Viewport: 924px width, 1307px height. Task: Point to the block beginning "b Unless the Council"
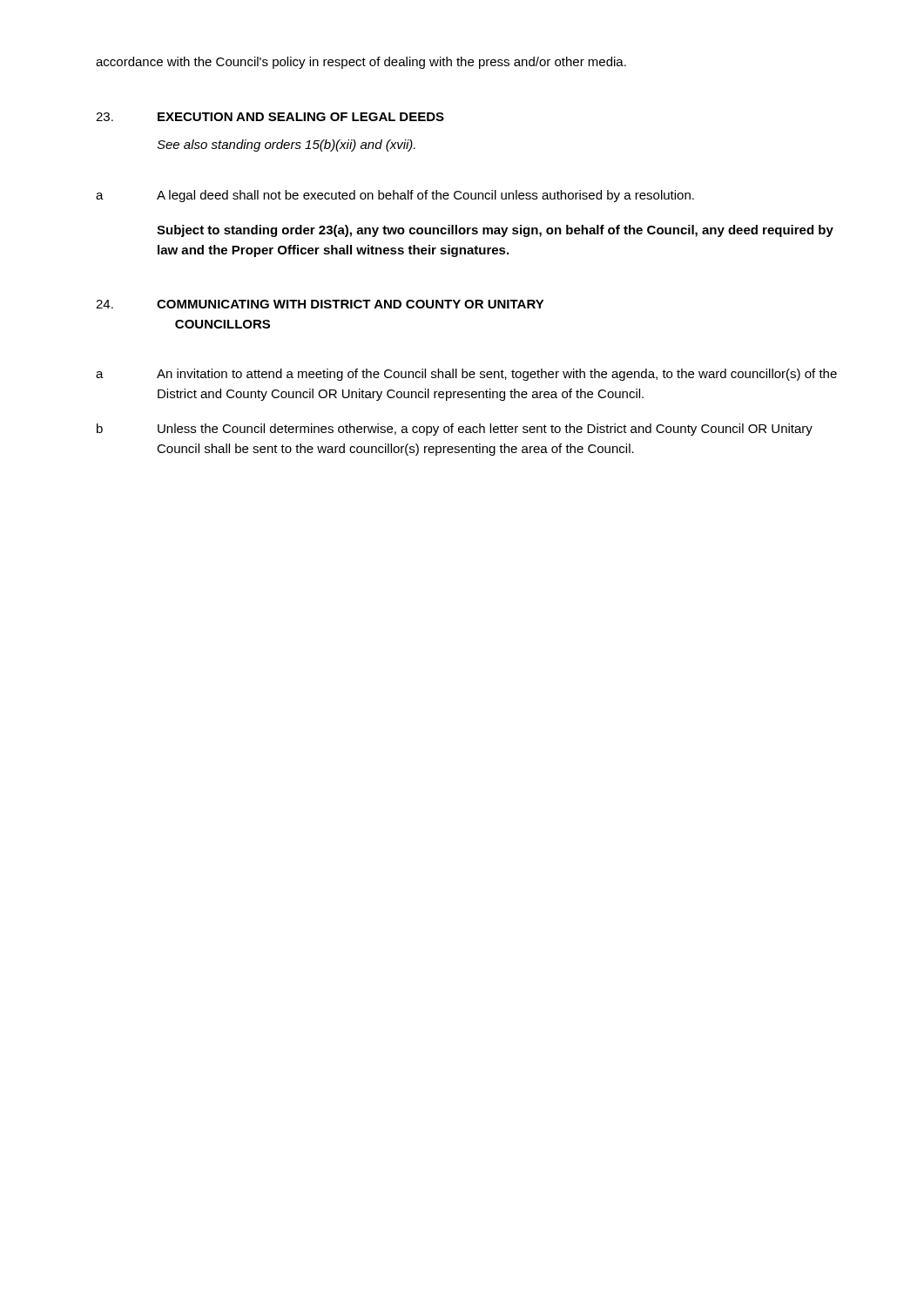(x=475, y=439)
